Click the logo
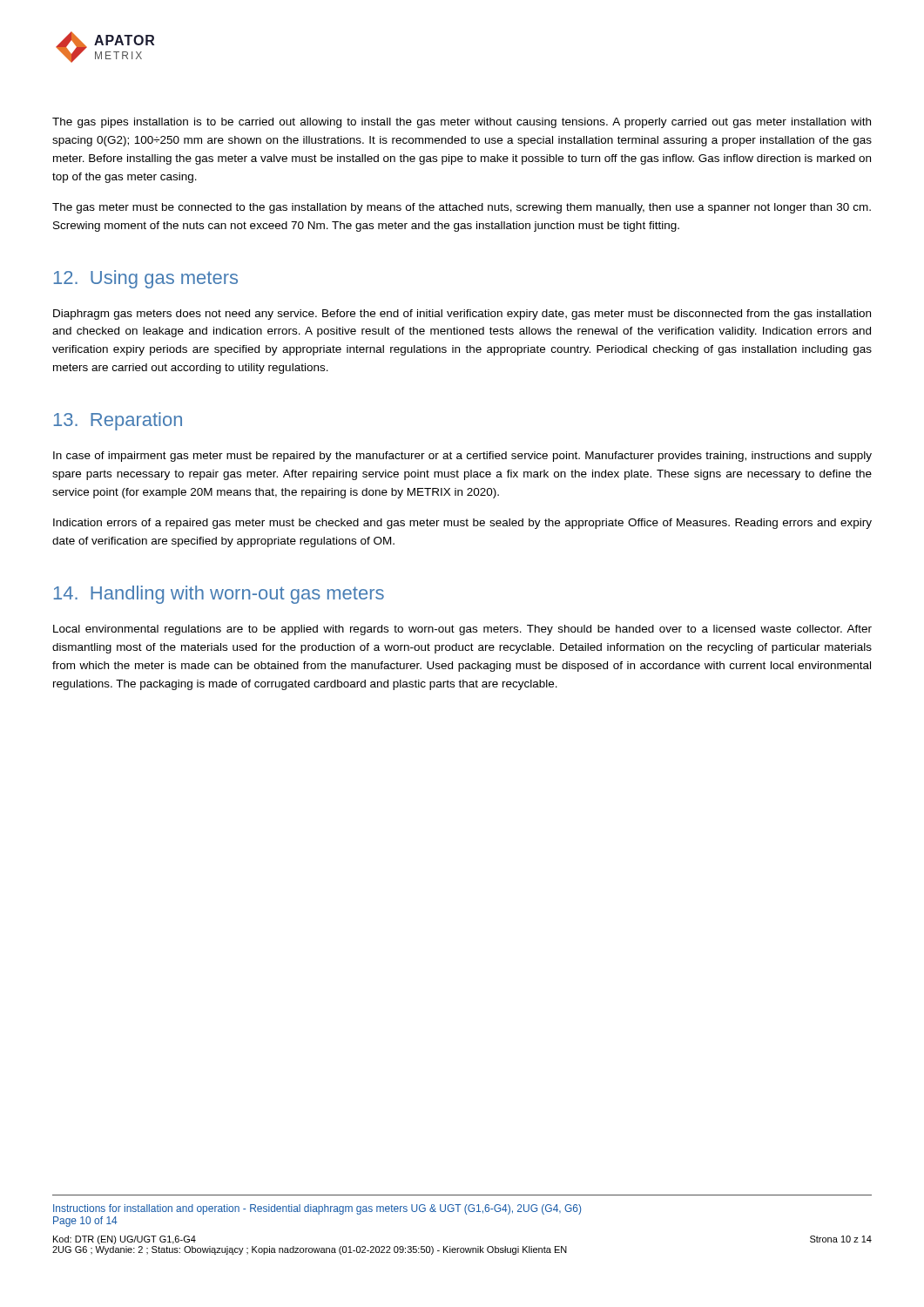924x1307 pixels. 139,51
